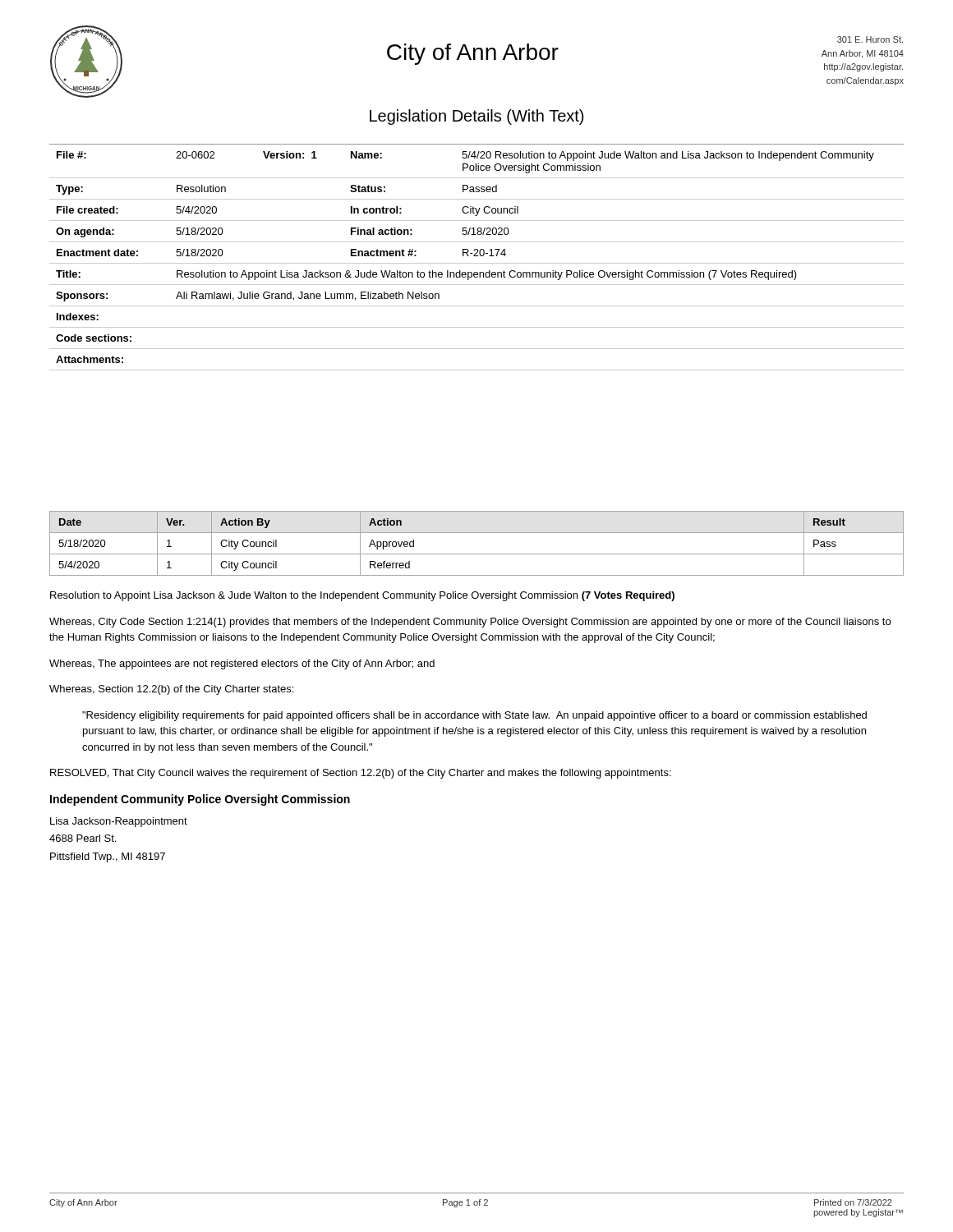Point to the block beginning "Resolution to Appoint Lisa Jackson & Jude"

pos(362,595)
